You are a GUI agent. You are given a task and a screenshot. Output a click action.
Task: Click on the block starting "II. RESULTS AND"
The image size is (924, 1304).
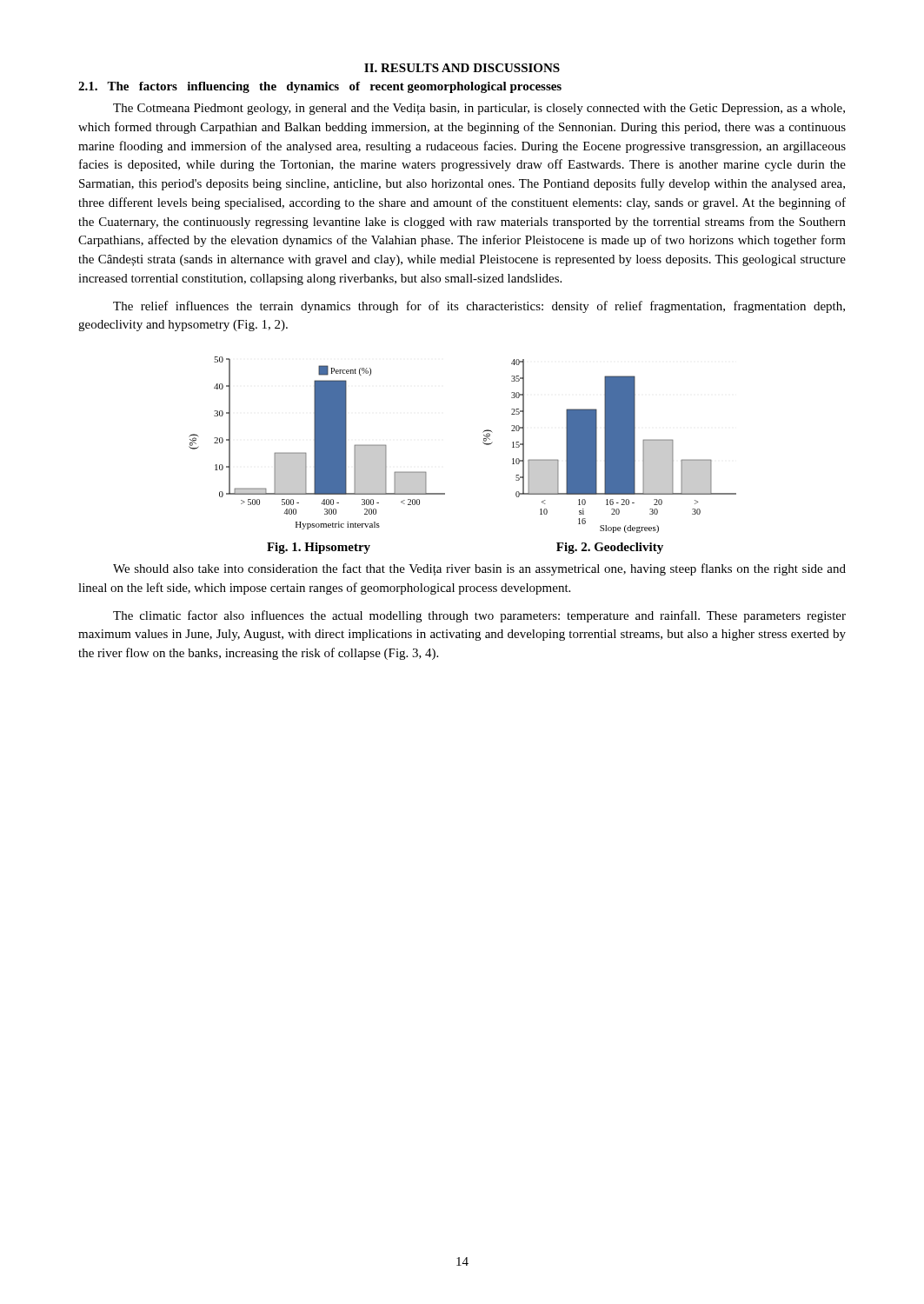pyautogui.click(x=462, y=68)
